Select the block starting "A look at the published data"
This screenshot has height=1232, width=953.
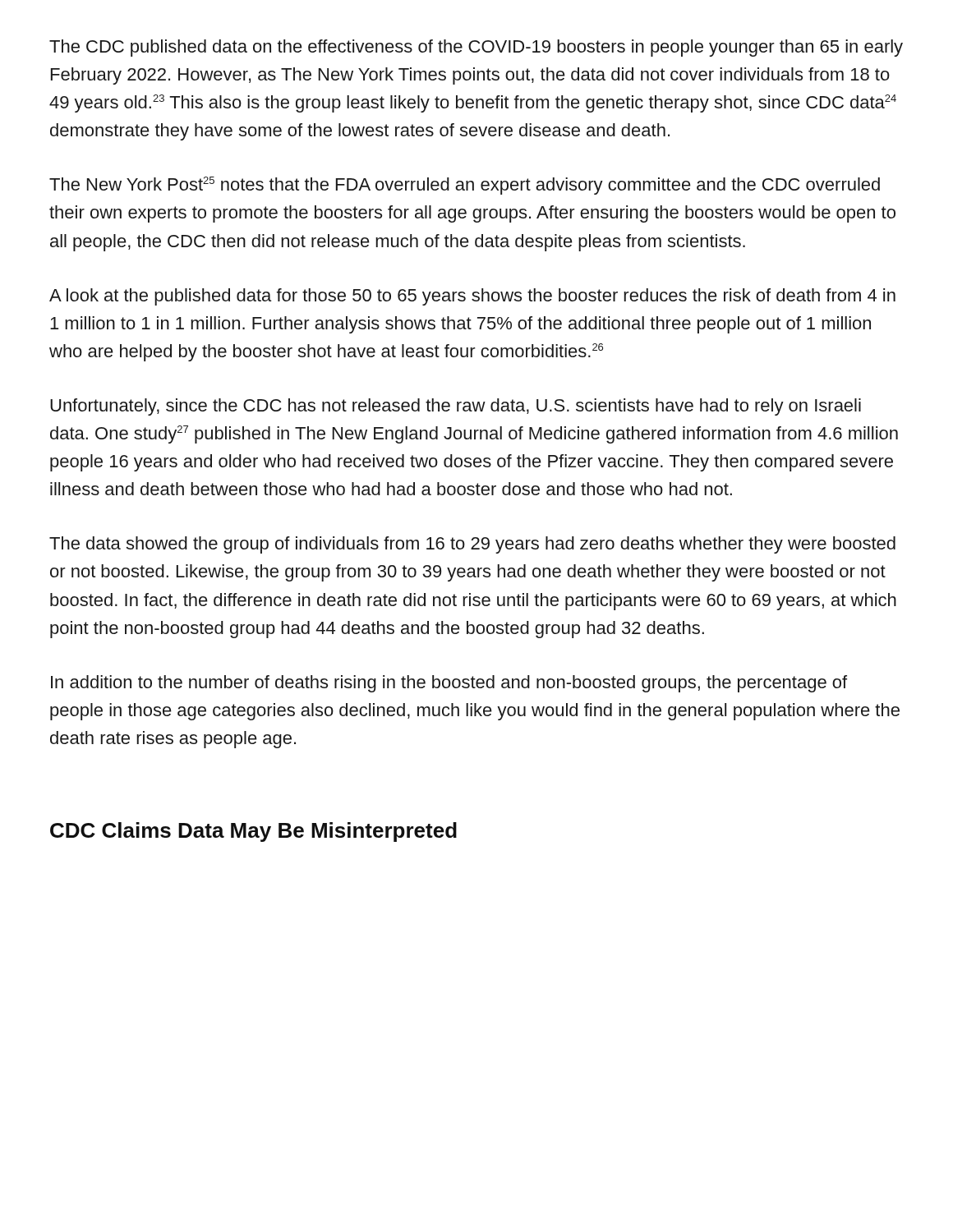pyautogui.click(x=473, y=323)
